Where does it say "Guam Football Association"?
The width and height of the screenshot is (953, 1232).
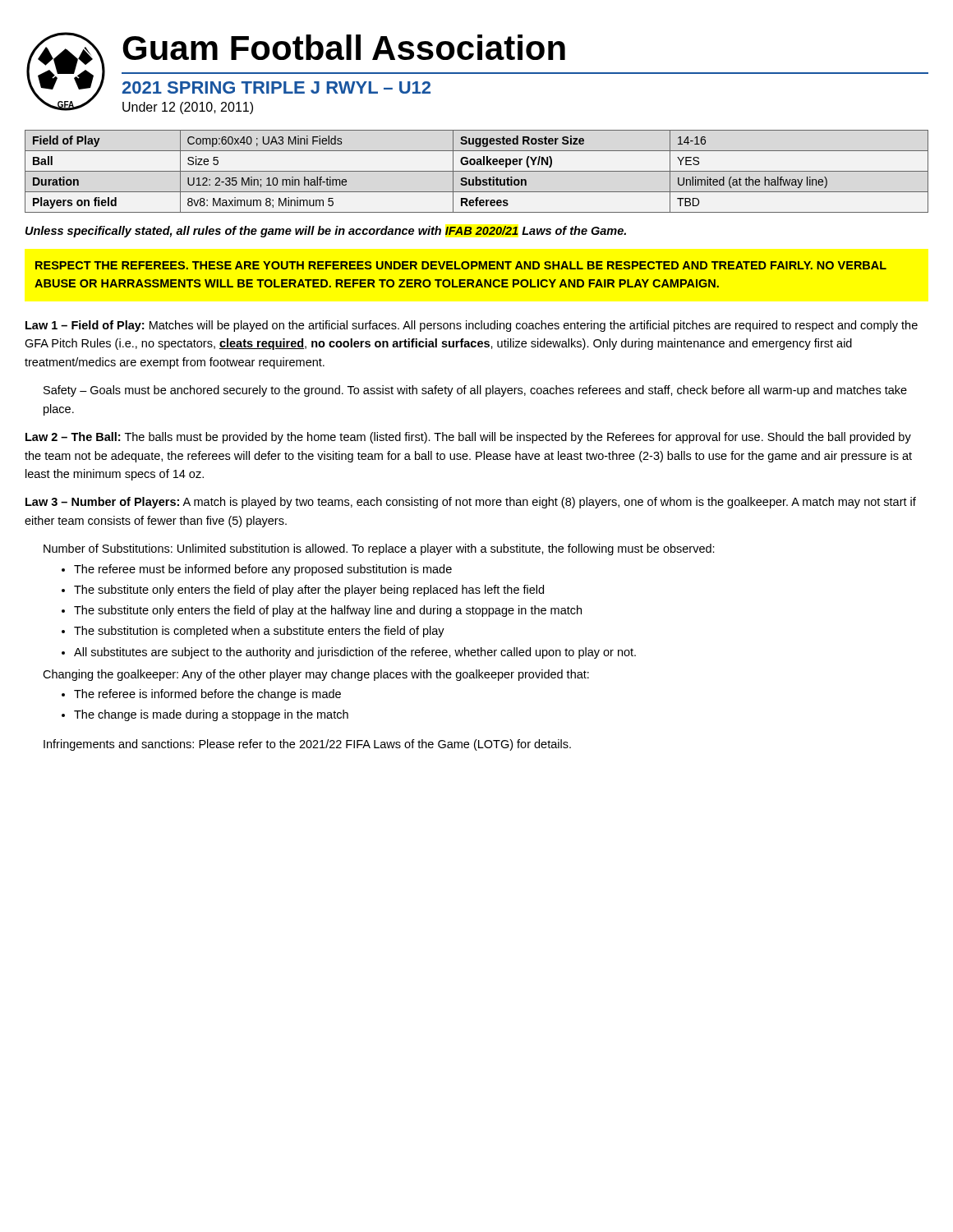344,48
